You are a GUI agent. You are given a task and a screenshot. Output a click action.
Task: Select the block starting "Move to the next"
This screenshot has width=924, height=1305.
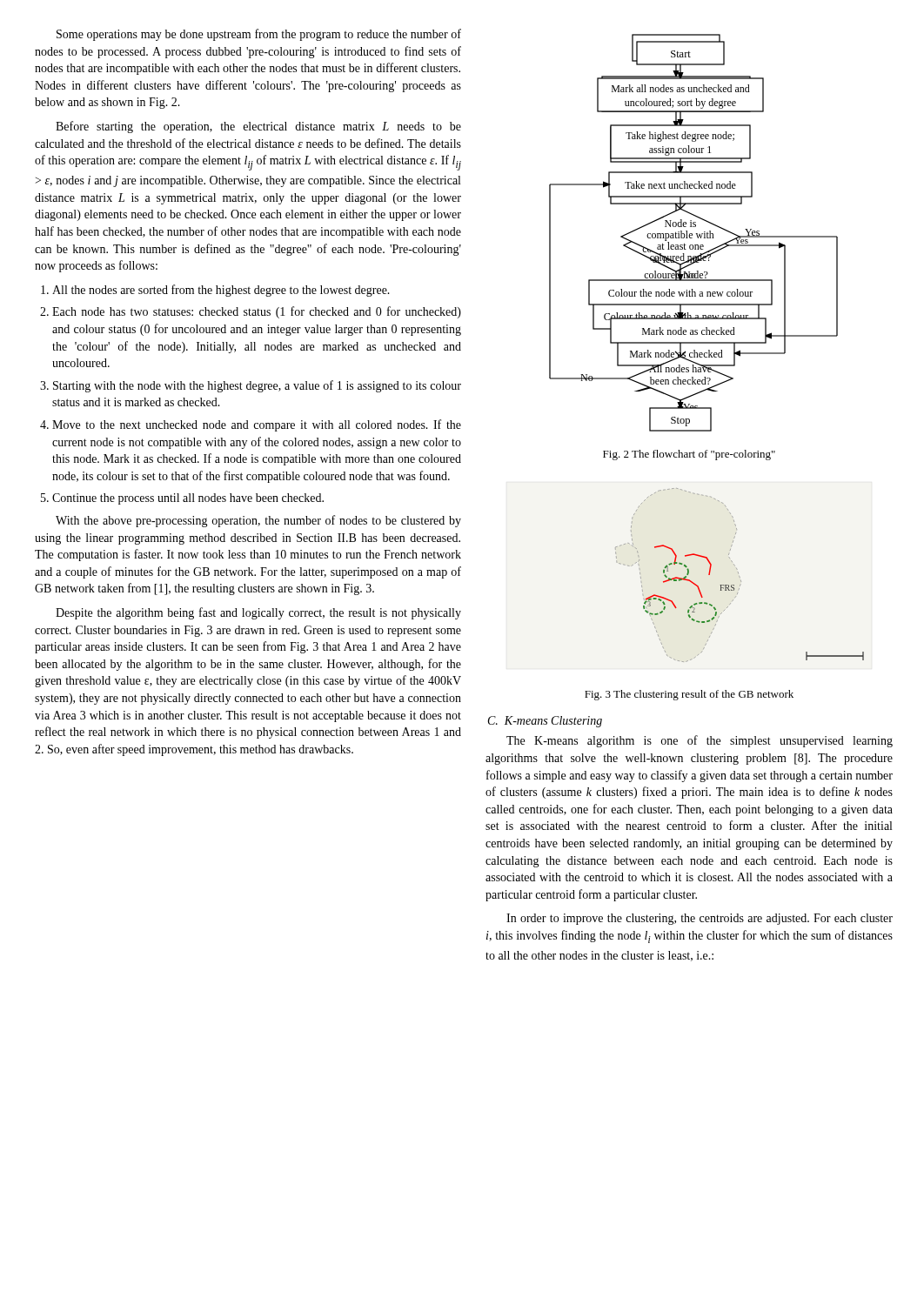(x=257, y=451)
